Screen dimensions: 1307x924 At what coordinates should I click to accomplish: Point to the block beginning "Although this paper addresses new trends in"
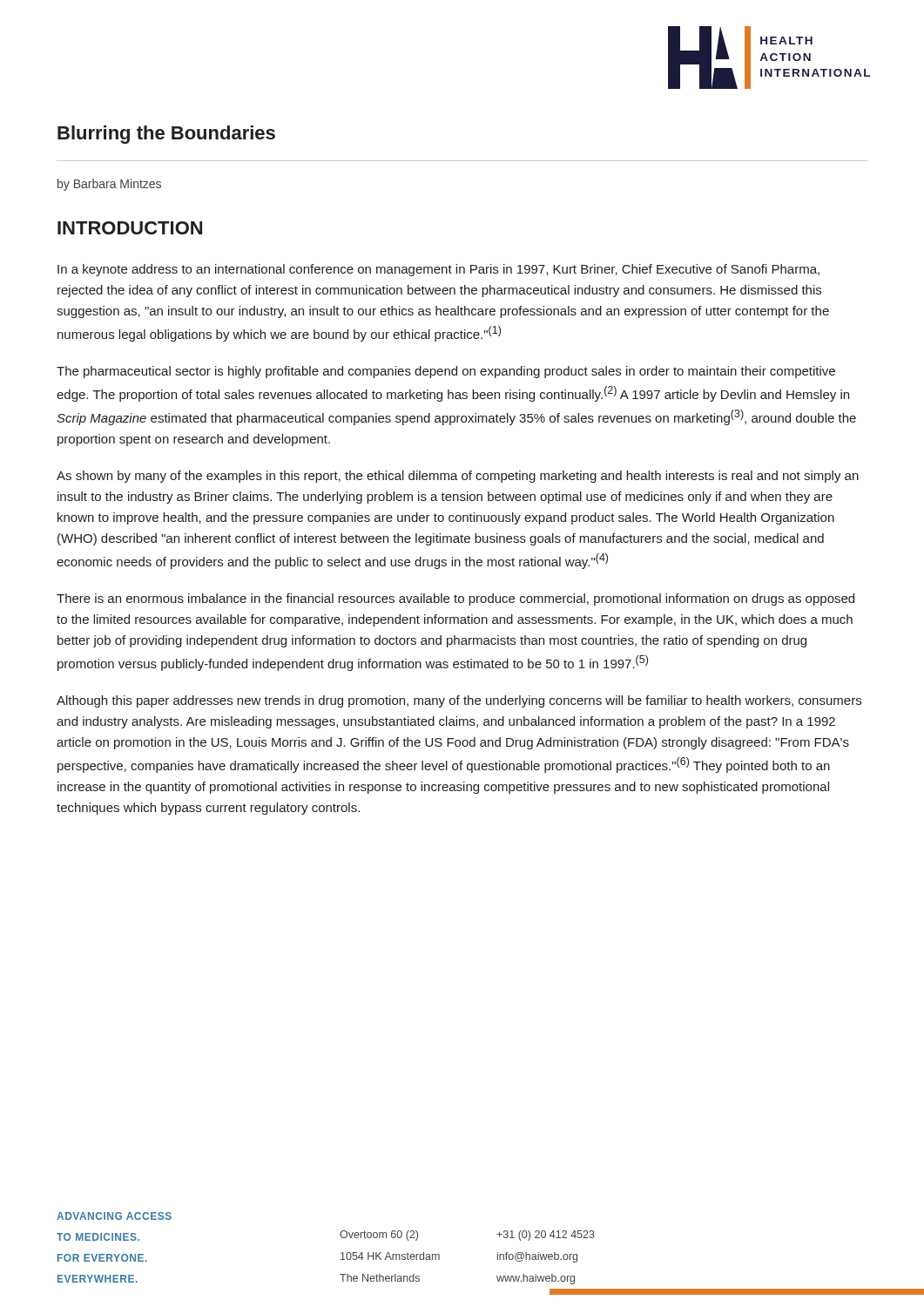pos(459,754)
